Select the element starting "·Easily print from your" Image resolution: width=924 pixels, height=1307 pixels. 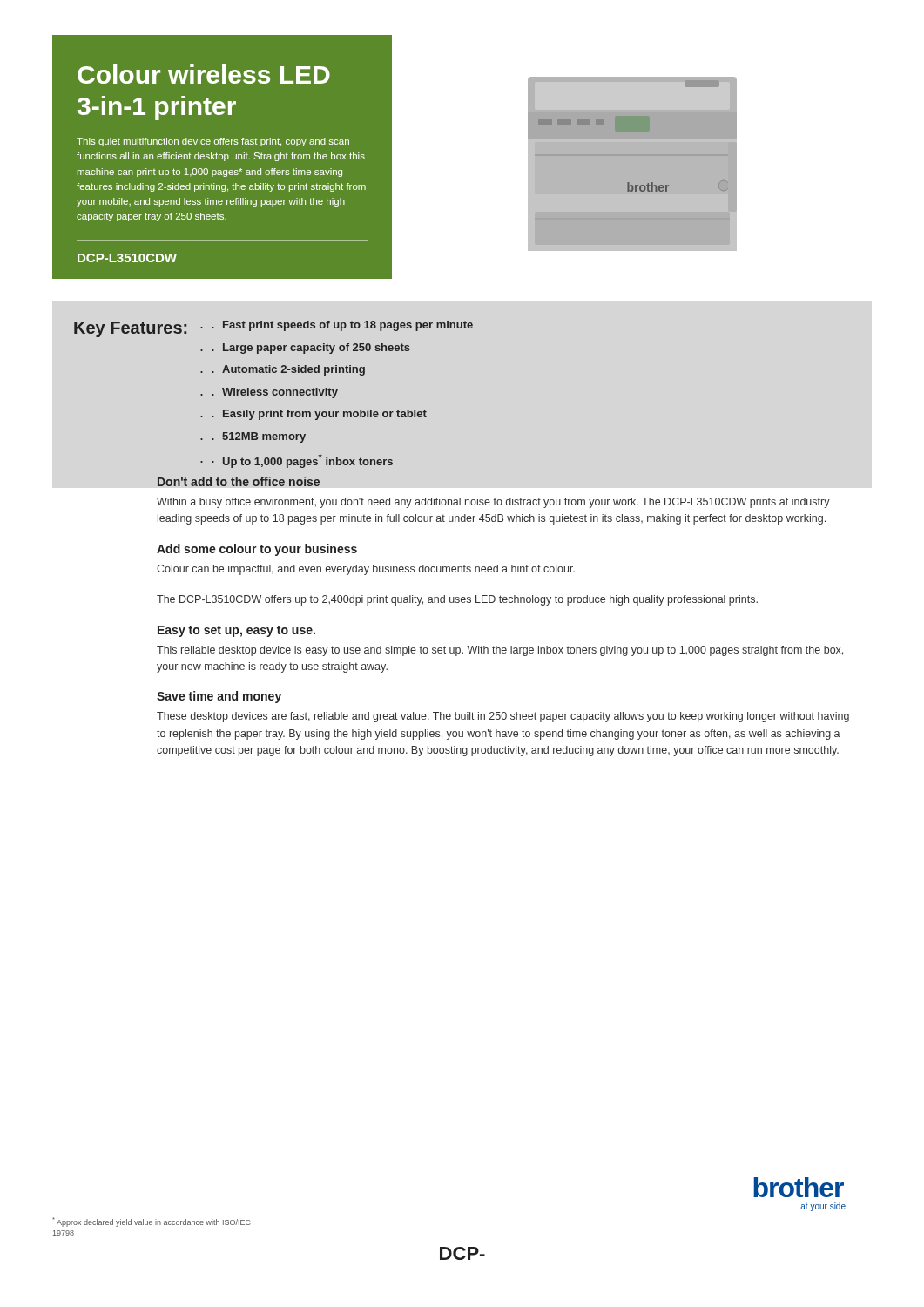coord(319,417)
